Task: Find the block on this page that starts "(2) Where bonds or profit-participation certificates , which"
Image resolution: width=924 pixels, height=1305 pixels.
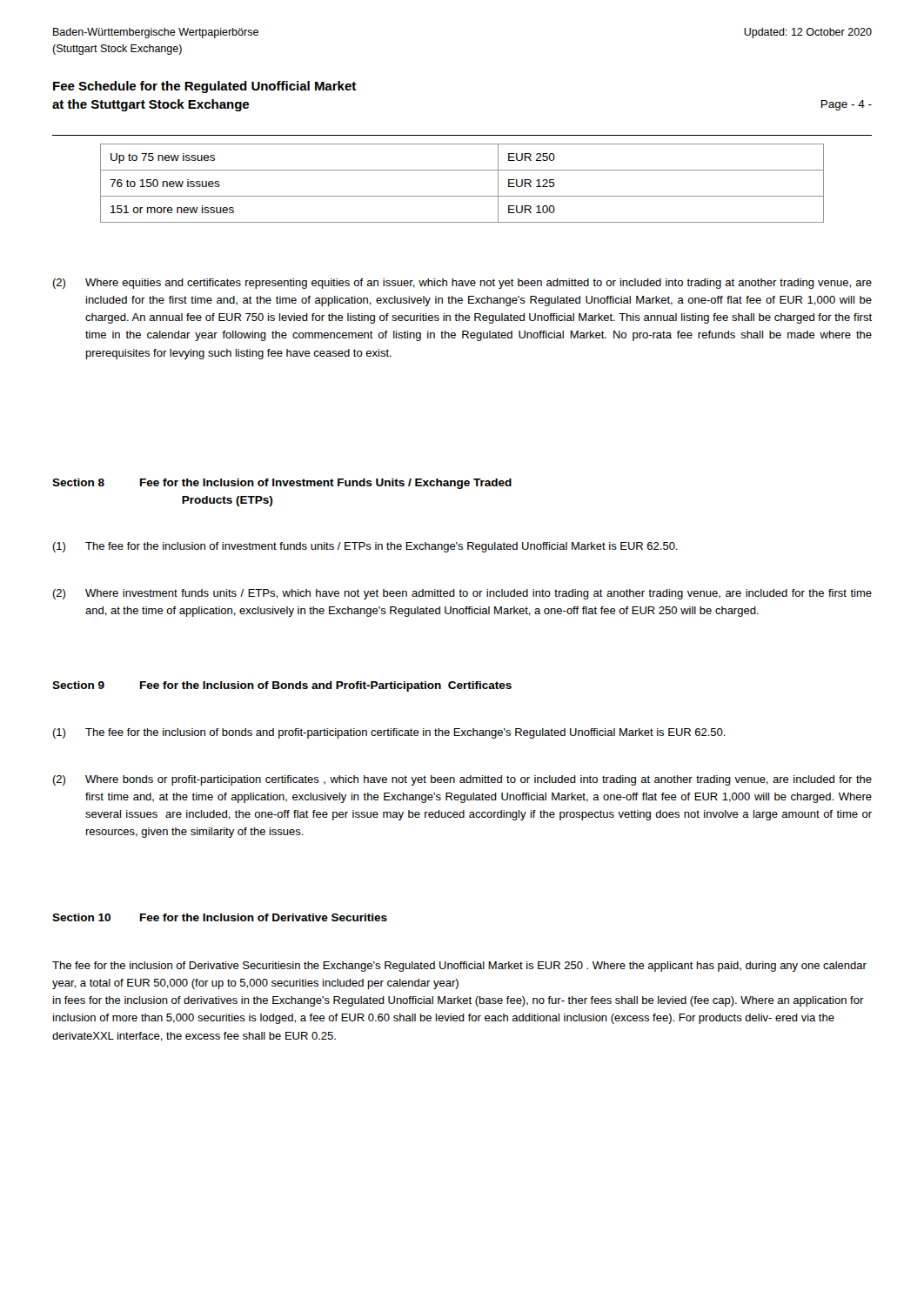Action: (462, 806)
